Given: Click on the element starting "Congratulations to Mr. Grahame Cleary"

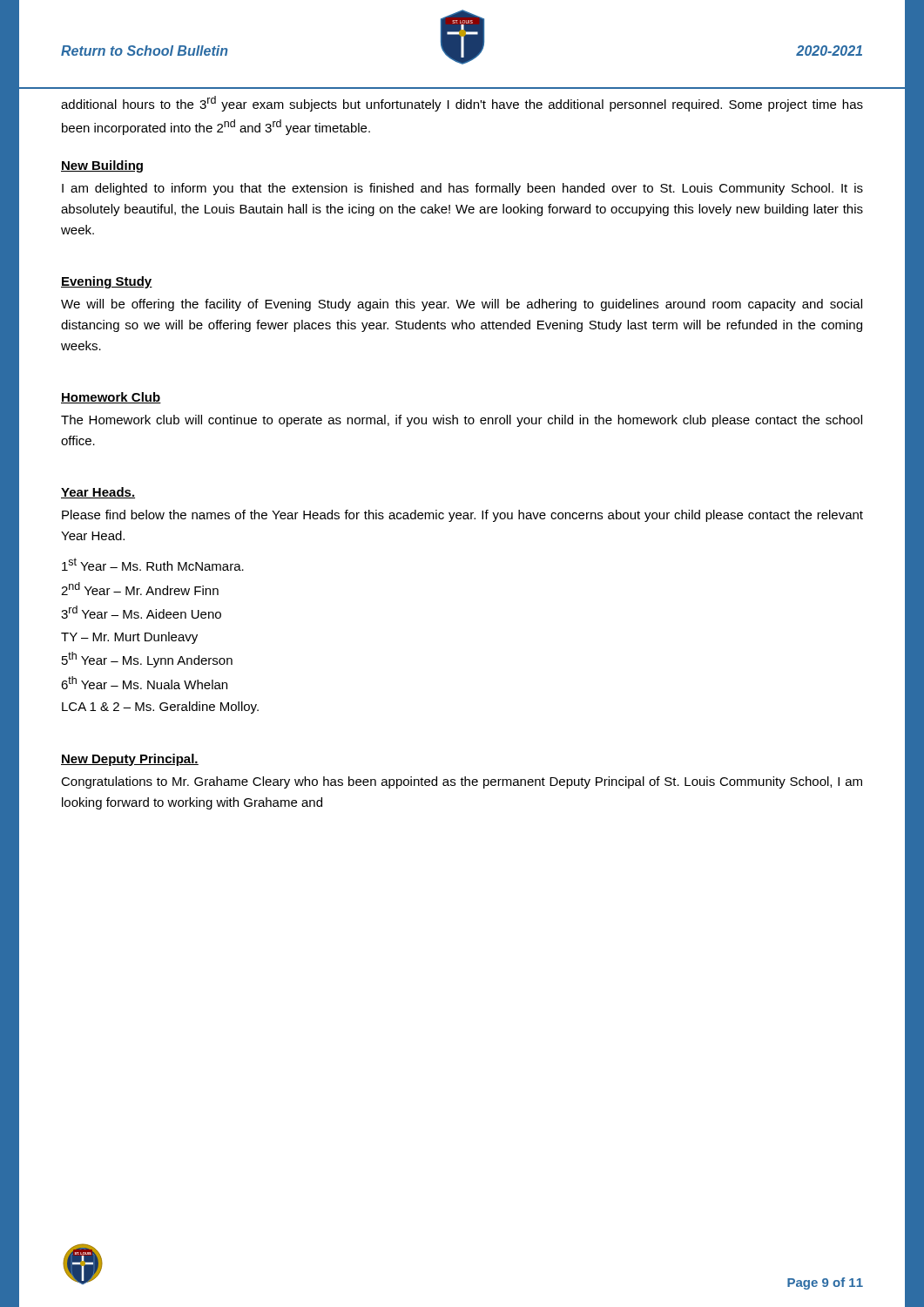Looking at the screenshot, I should point(462,791).
